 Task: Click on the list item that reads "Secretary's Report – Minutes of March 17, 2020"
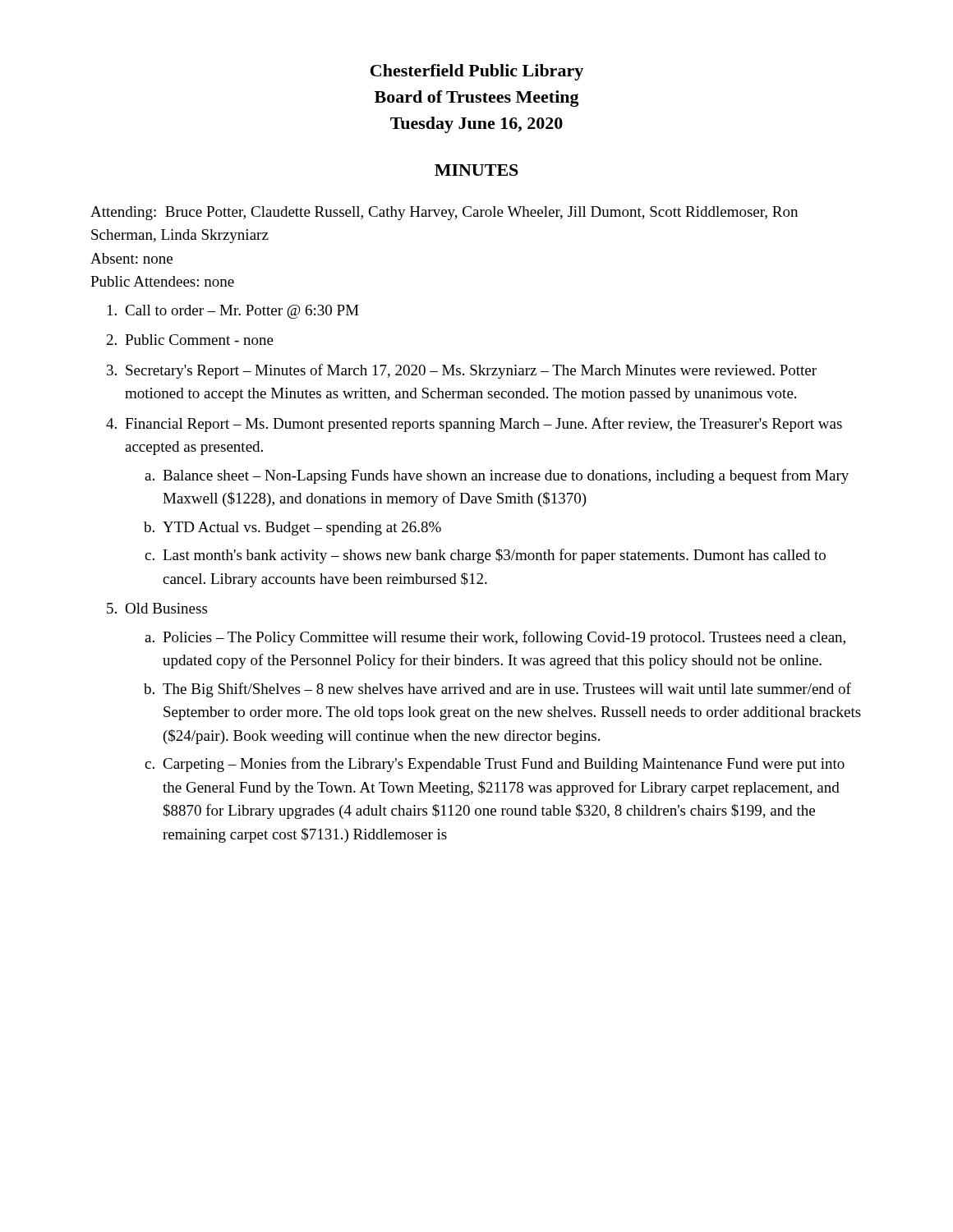point(471,381)
